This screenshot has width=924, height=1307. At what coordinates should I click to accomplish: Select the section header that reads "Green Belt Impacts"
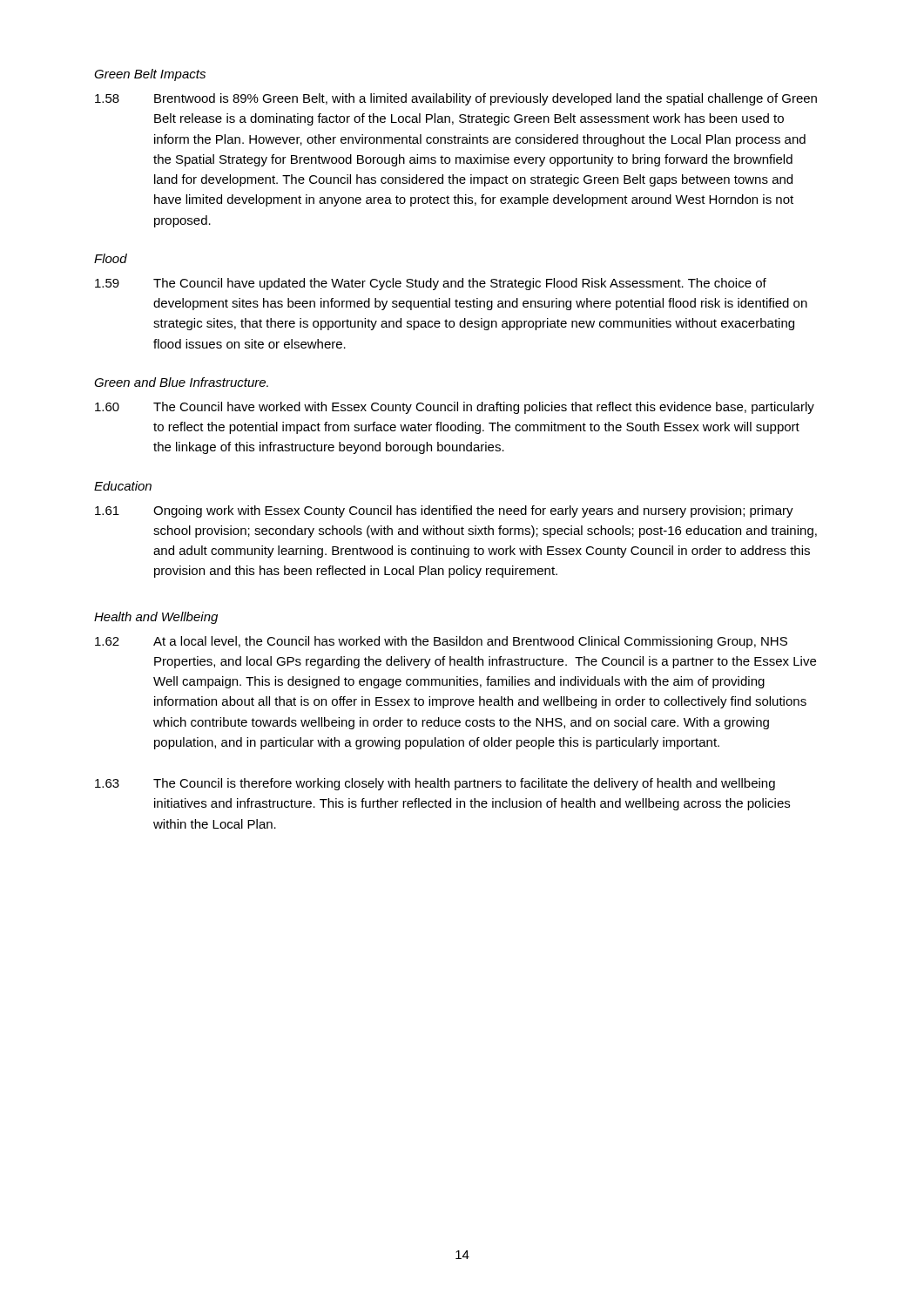click(150, 74)
